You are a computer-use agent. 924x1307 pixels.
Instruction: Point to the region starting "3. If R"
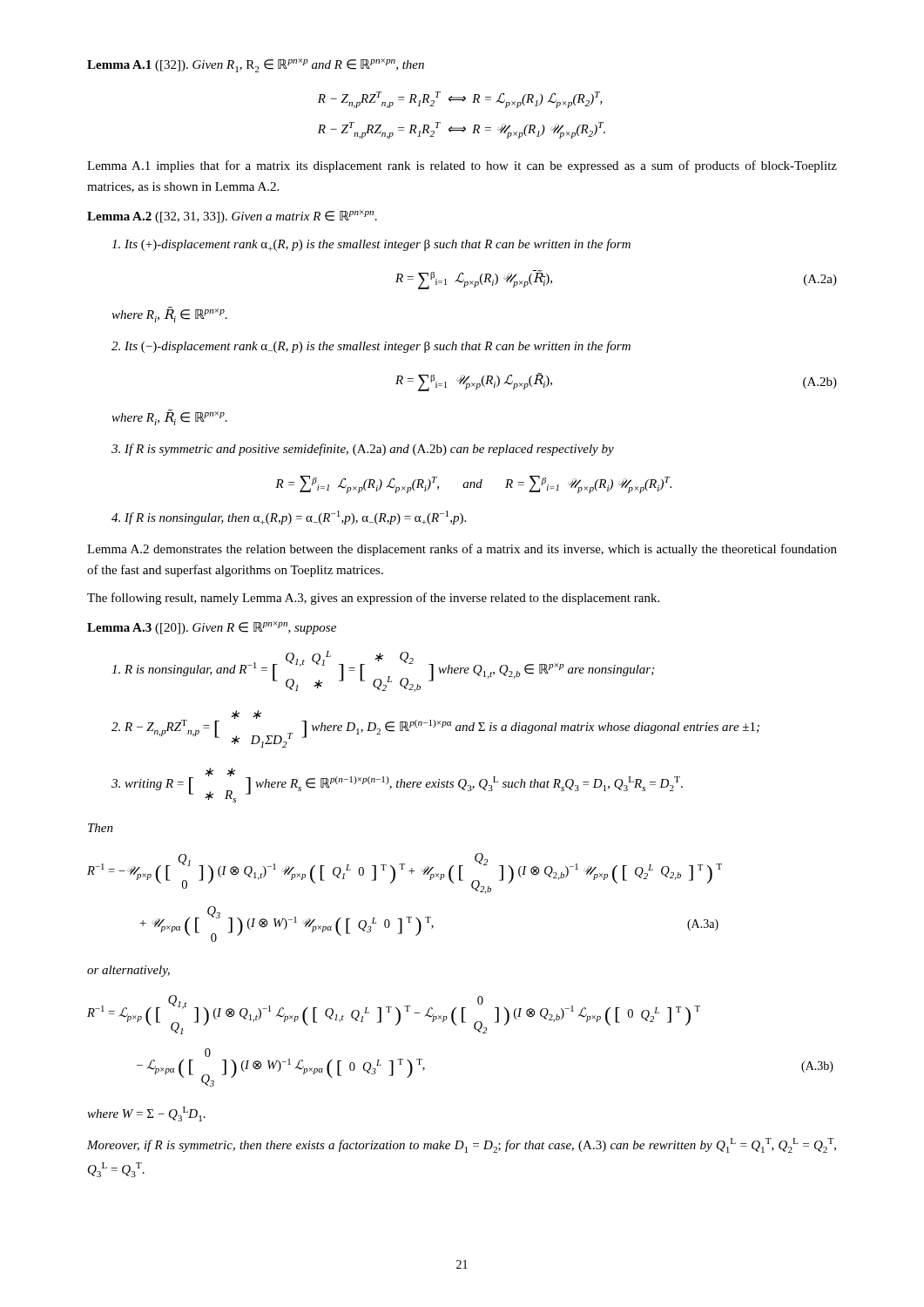(x=363, y=450)
